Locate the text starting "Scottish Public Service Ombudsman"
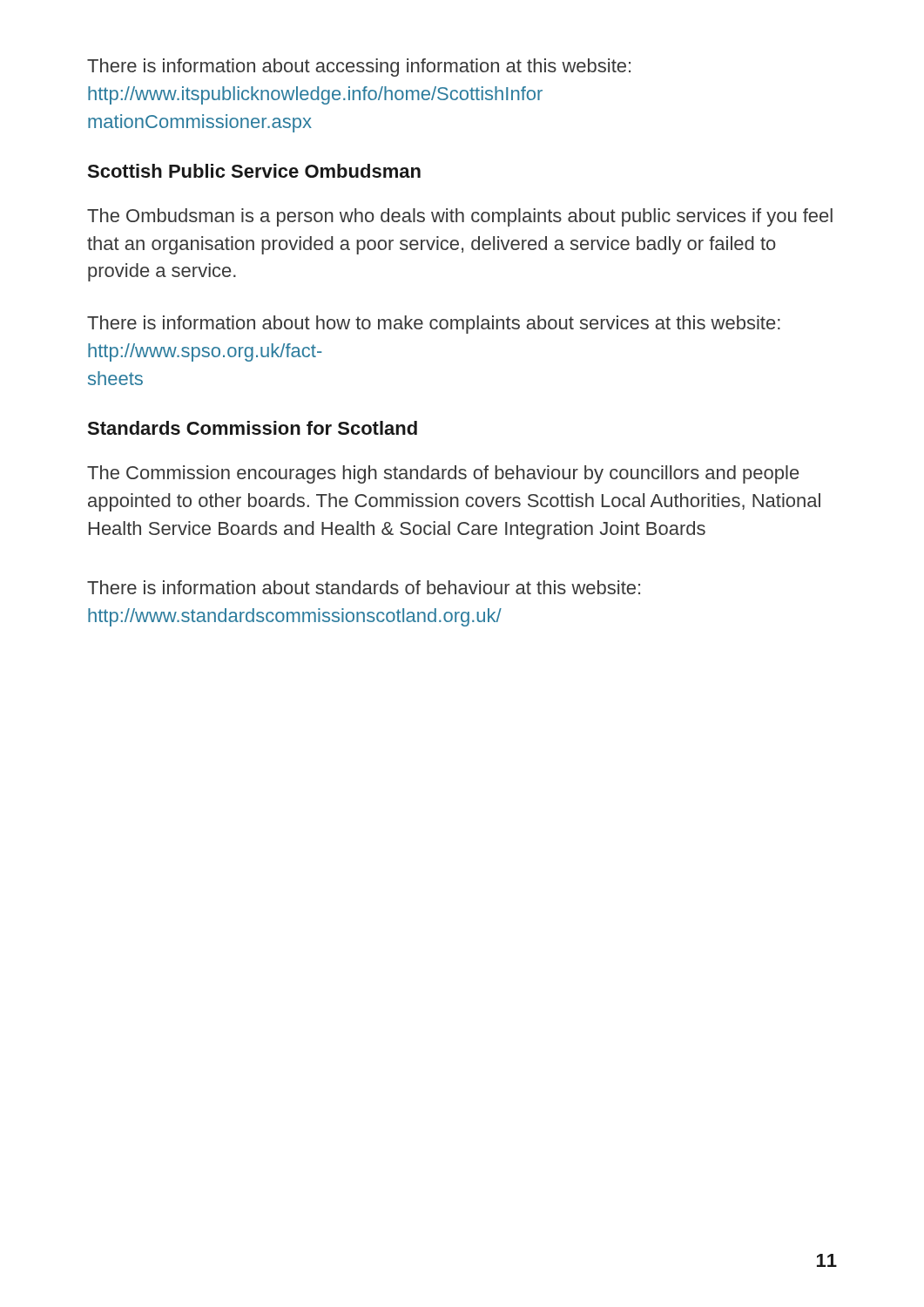Viewport: 924px width, 1307px height. pyautogui.click(x=254, y=171)
